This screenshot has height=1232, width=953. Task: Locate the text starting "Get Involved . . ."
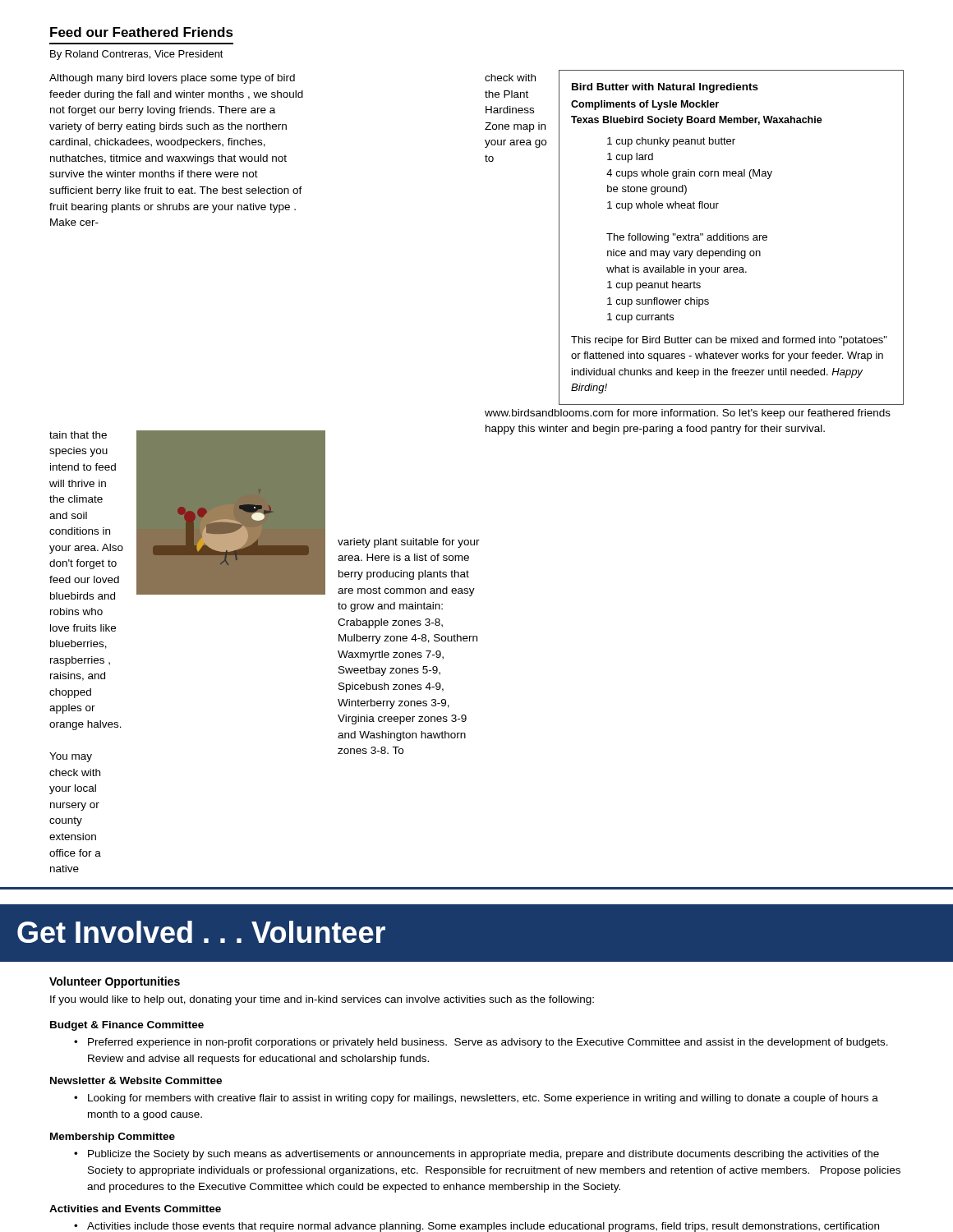(x=201, y=932)
